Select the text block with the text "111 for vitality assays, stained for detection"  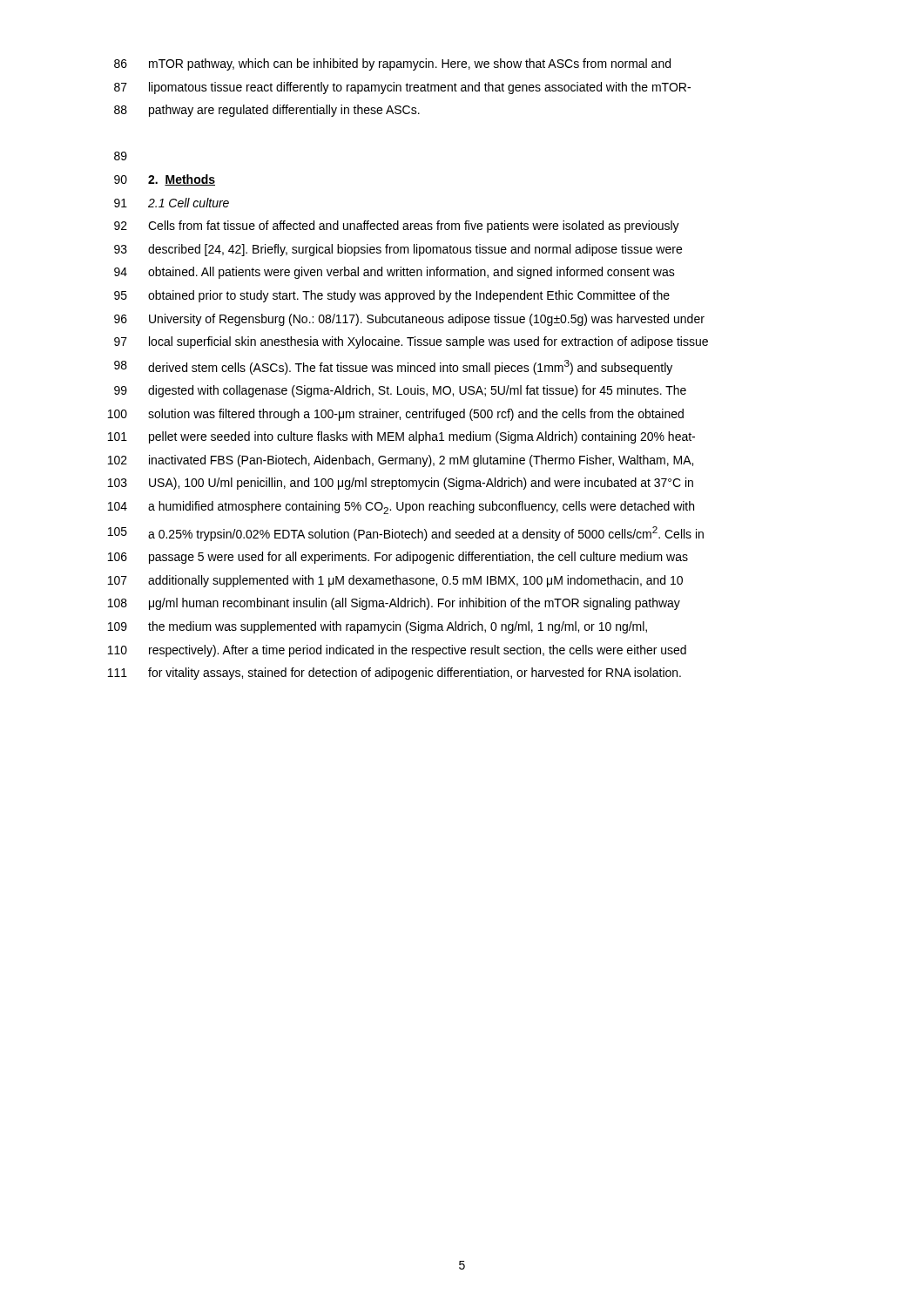click(470, 673)
